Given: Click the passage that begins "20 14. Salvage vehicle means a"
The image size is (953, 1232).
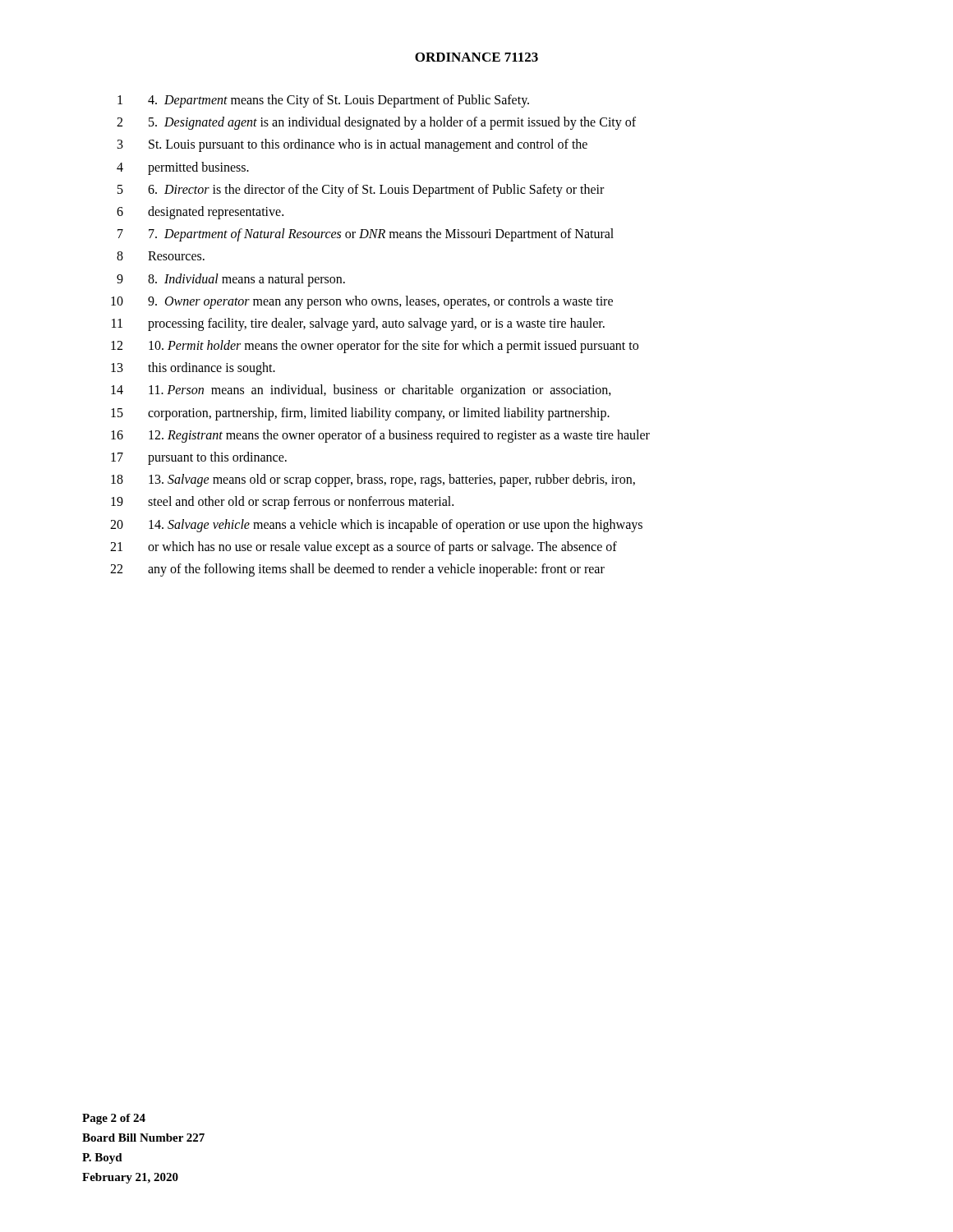Looking at the screenshot, I should tap(476, 524).
